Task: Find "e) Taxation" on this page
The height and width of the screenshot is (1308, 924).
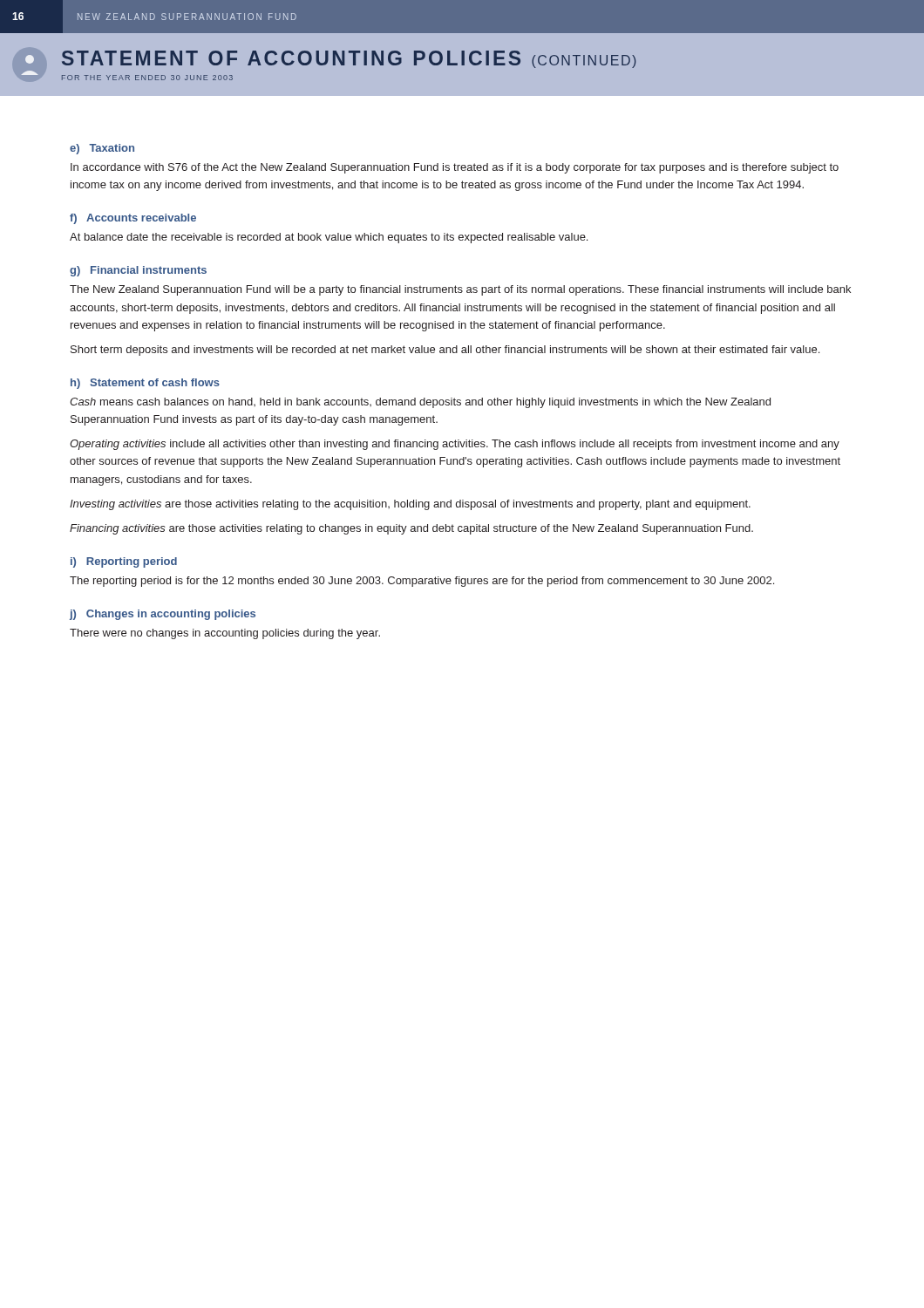Action: 102,148
